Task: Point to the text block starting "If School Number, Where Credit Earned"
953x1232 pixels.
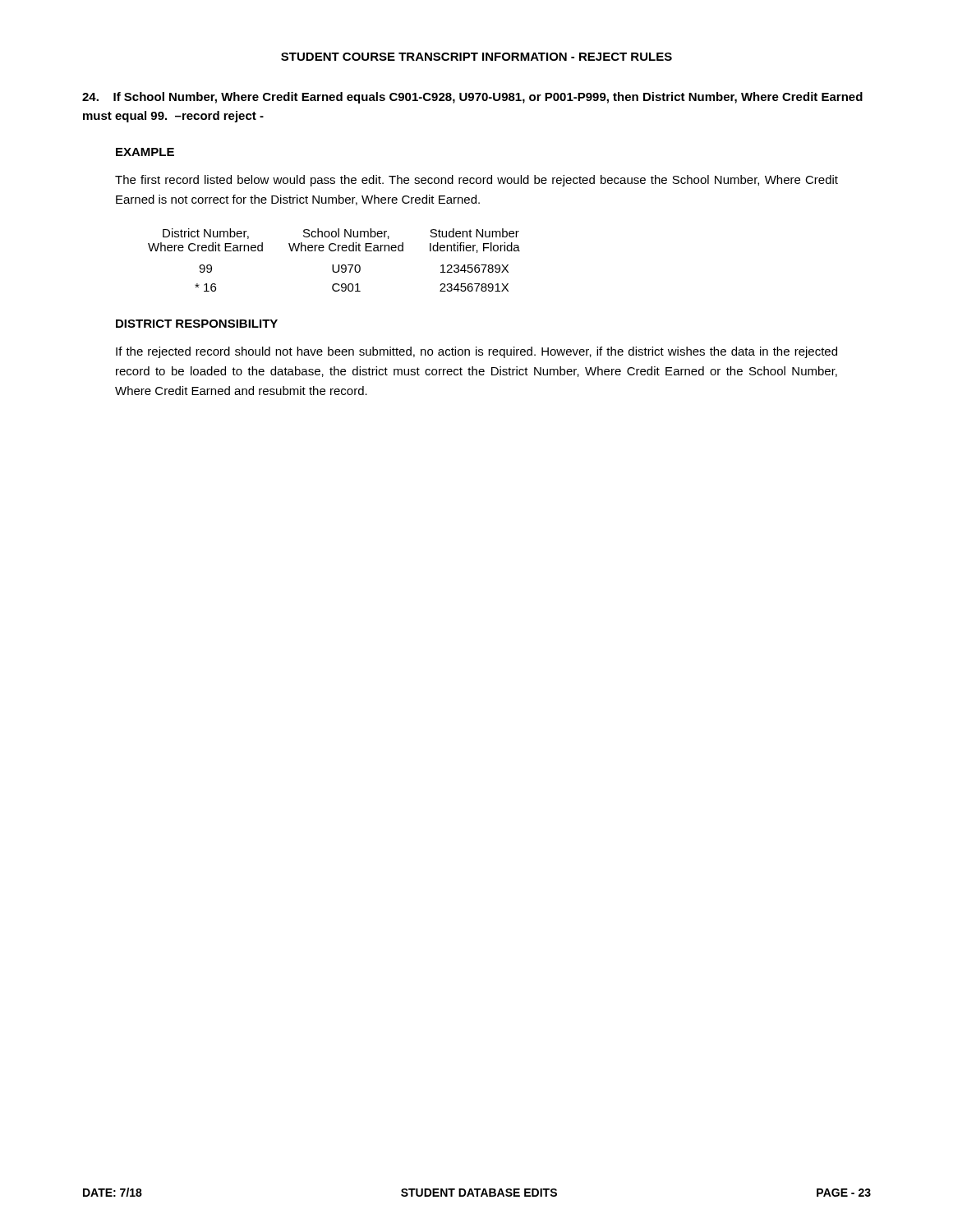Action: click(472, 106)
